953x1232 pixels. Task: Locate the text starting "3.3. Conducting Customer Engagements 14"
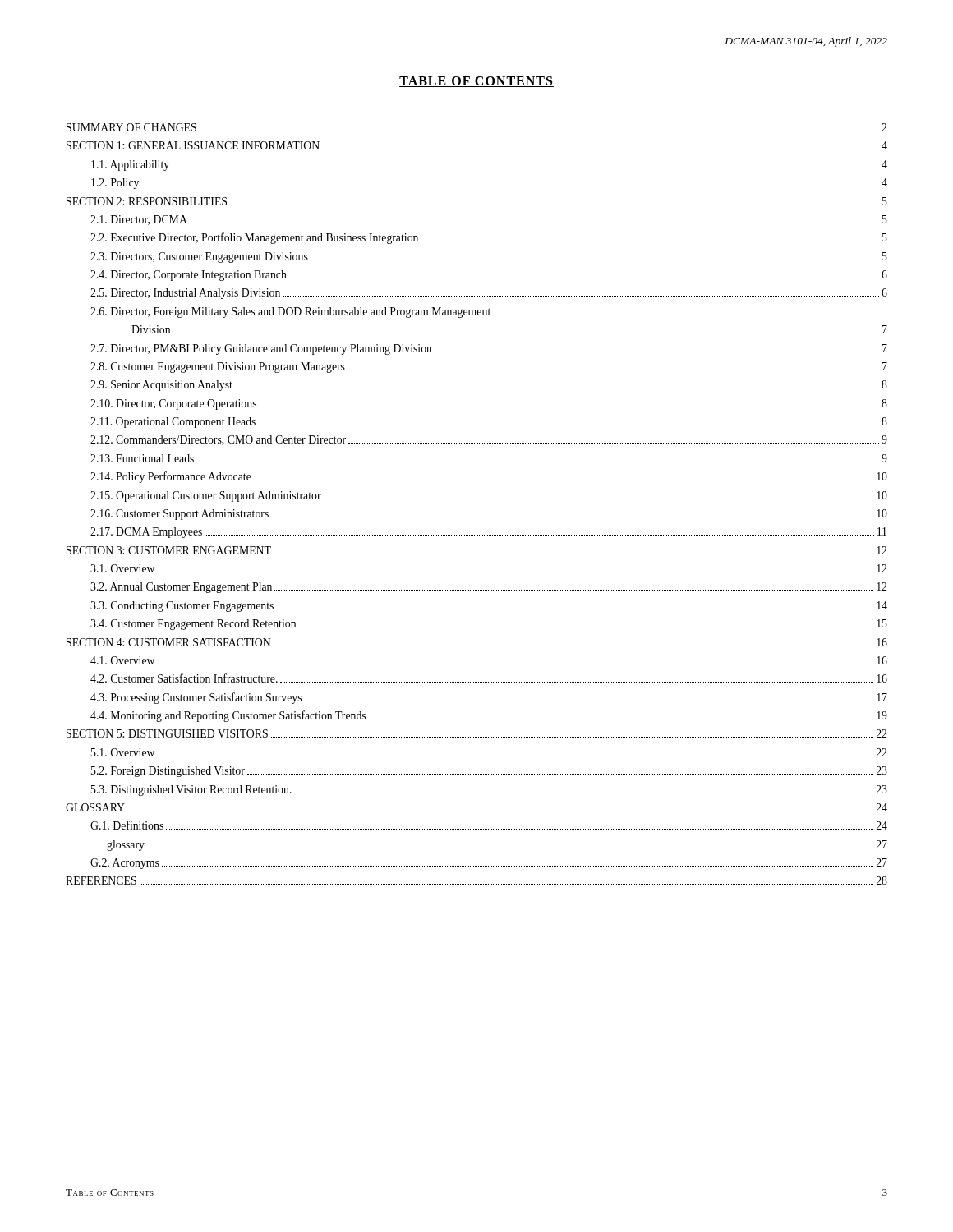click(x=489, y=606)
